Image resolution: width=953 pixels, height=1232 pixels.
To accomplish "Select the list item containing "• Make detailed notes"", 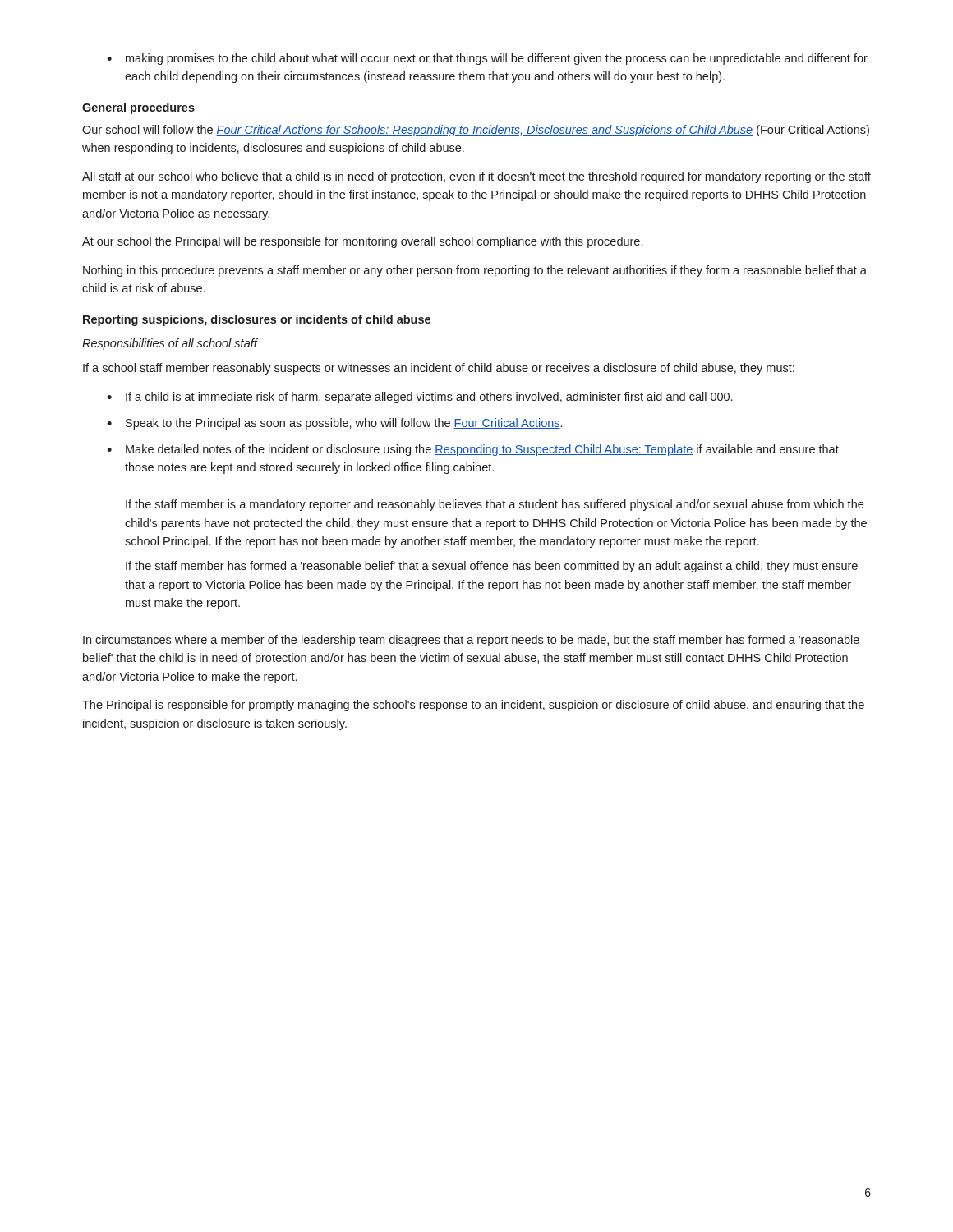I will [x=489, y=530].
